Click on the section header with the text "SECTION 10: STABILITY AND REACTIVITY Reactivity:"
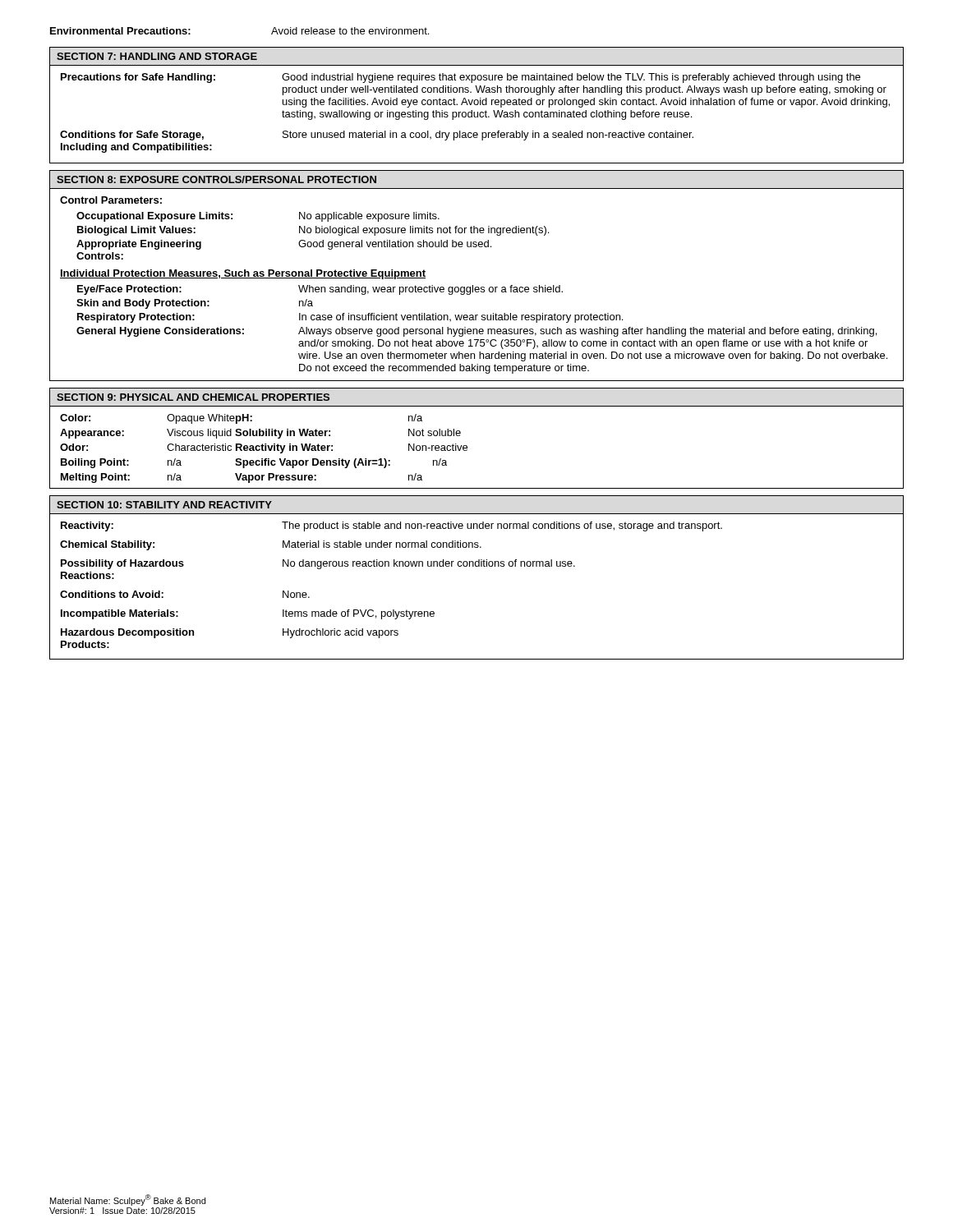 pyautogui.click(x=476, y=577)
